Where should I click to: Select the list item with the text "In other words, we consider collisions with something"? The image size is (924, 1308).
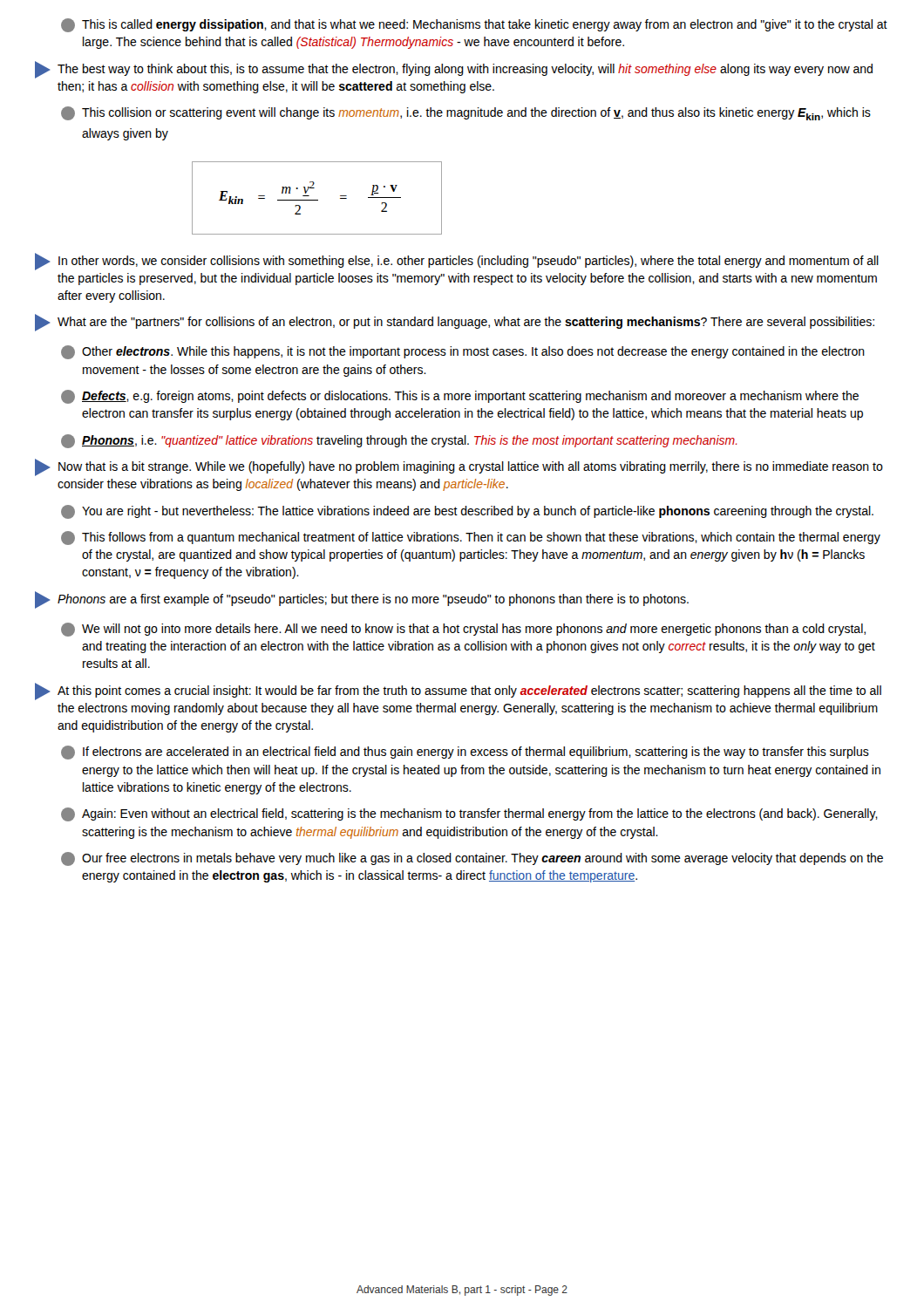coord(462,278)
